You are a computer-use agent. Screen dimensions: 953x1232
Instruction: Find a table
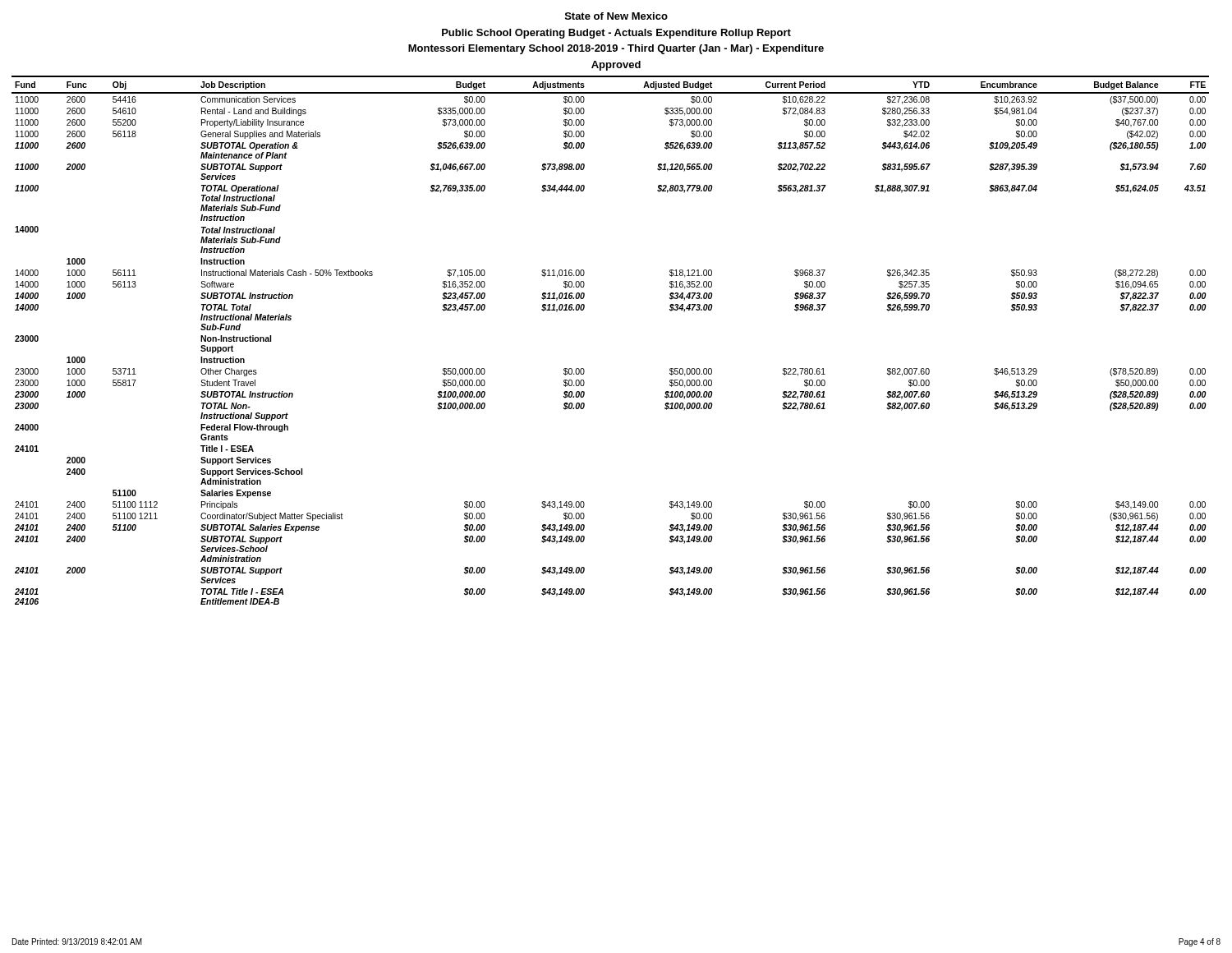coord(616,341)
